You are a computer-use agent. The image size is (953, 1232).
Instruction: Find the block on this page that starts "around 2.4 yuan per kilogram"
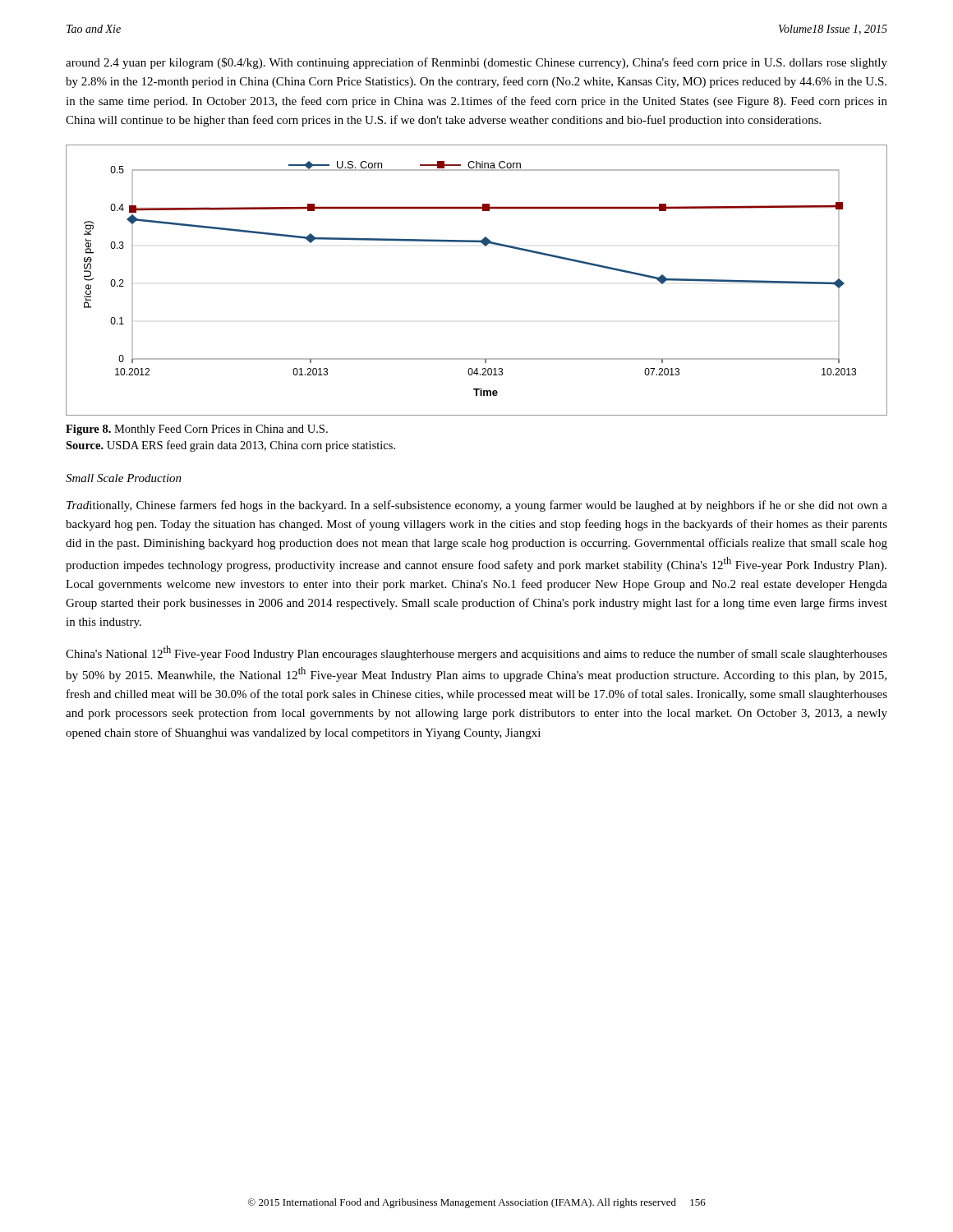pyautogui.click(x=476, y=92)
